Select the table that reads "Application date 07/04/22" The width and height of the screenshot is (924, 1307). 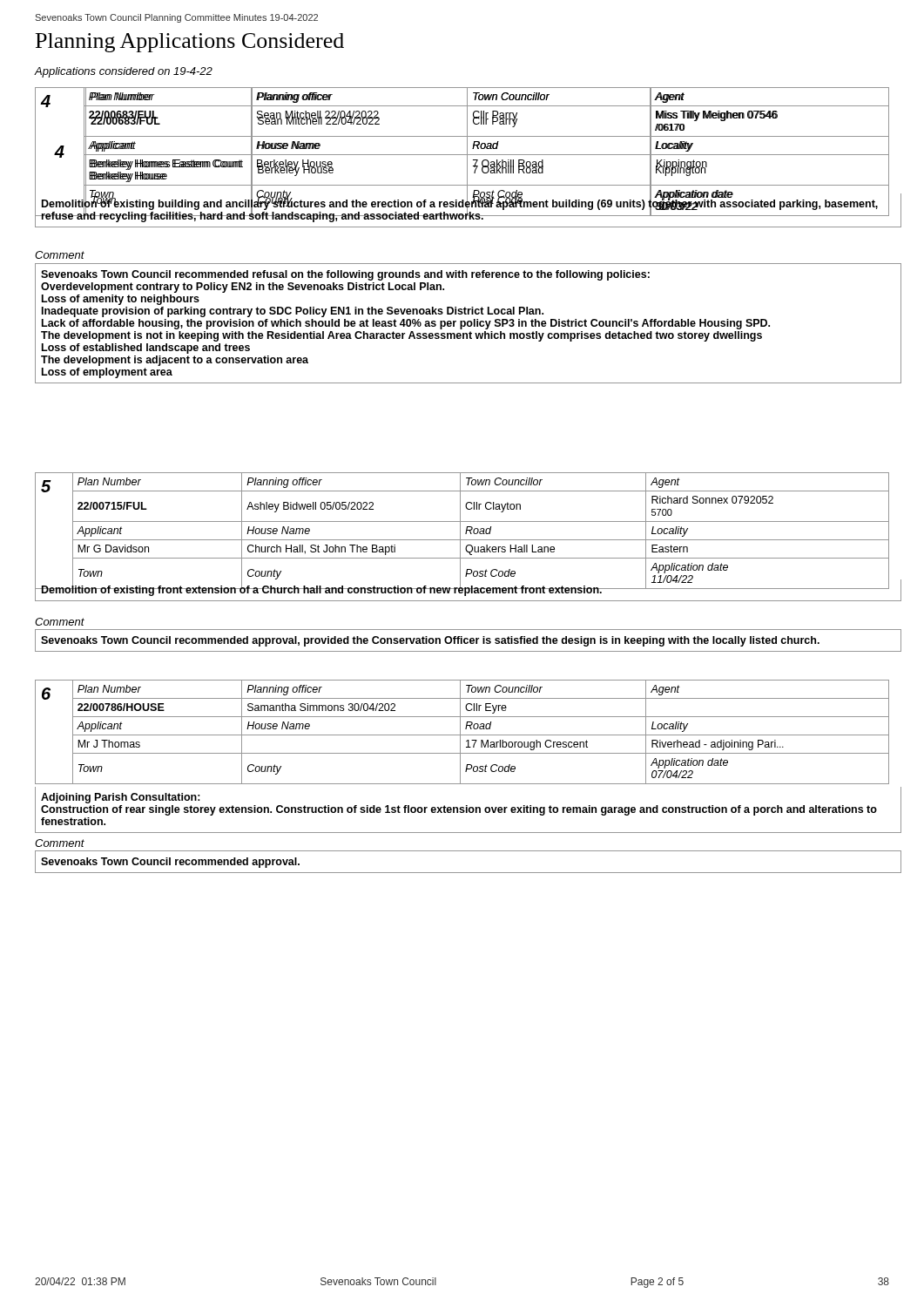point(462,732)
